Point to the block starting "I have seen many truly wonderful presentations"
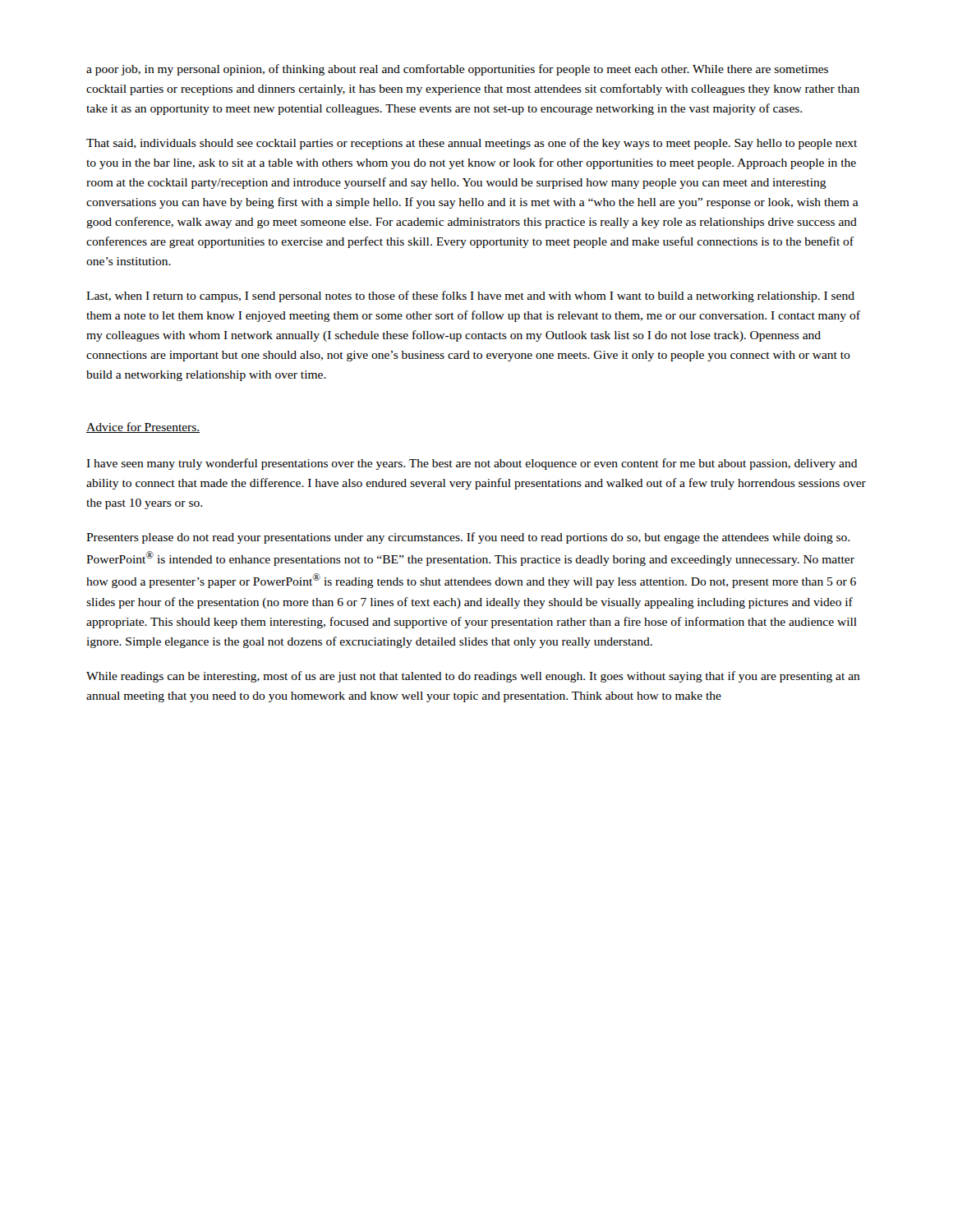 coord(476,483)
